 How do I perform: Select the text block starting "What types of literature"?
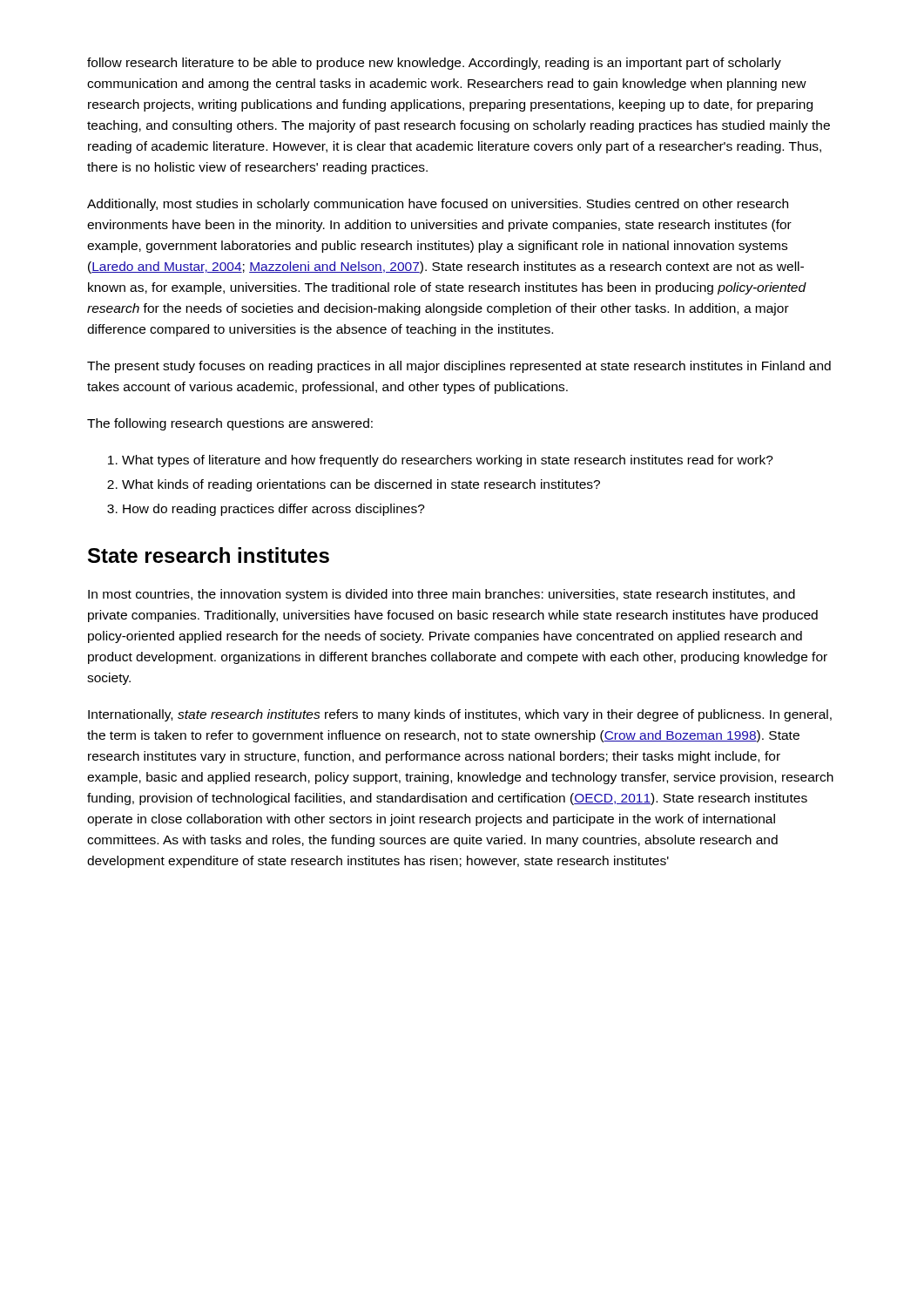point(448,460)
